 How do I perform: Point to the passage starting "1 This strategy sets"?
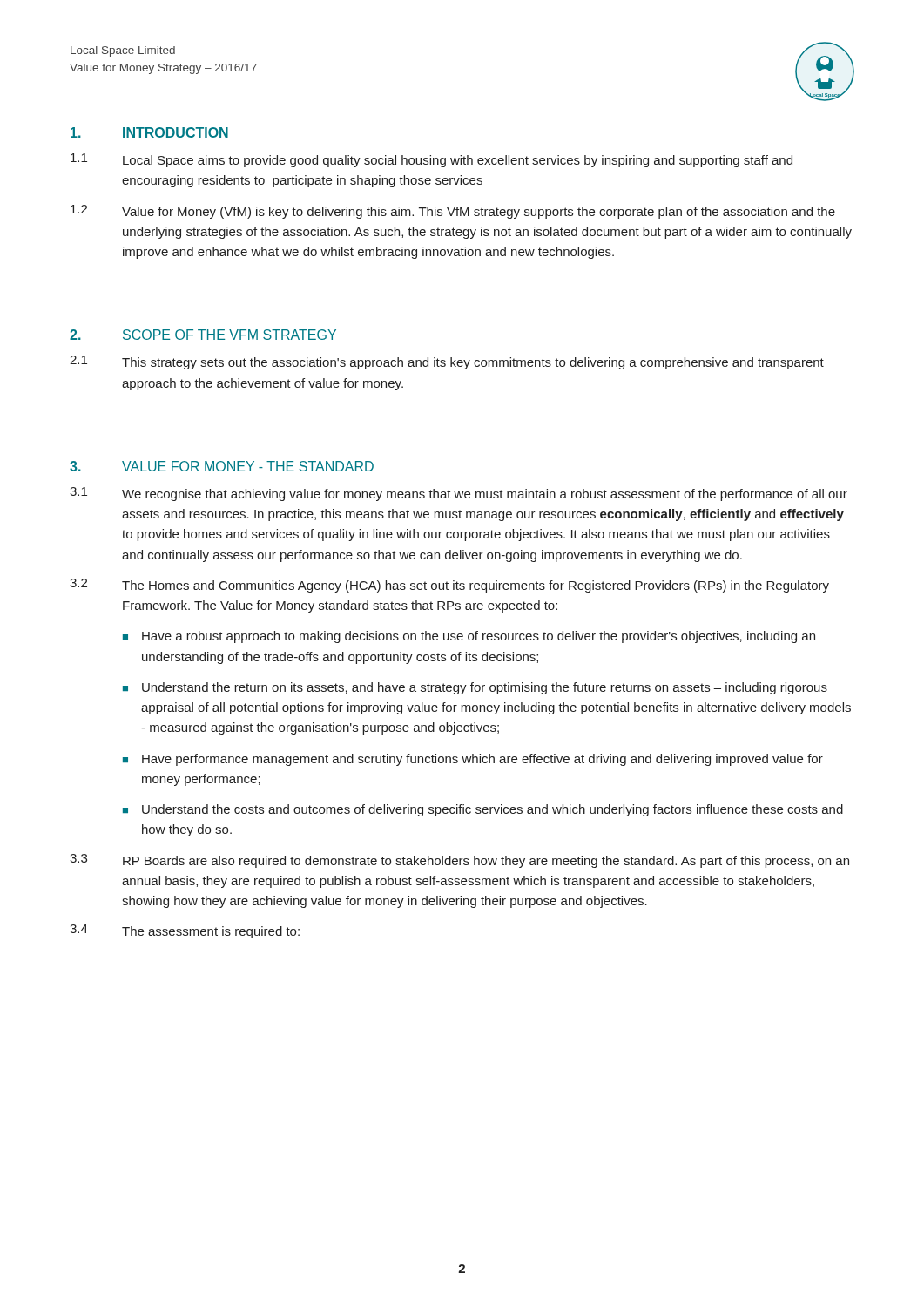tap(462, 372)
